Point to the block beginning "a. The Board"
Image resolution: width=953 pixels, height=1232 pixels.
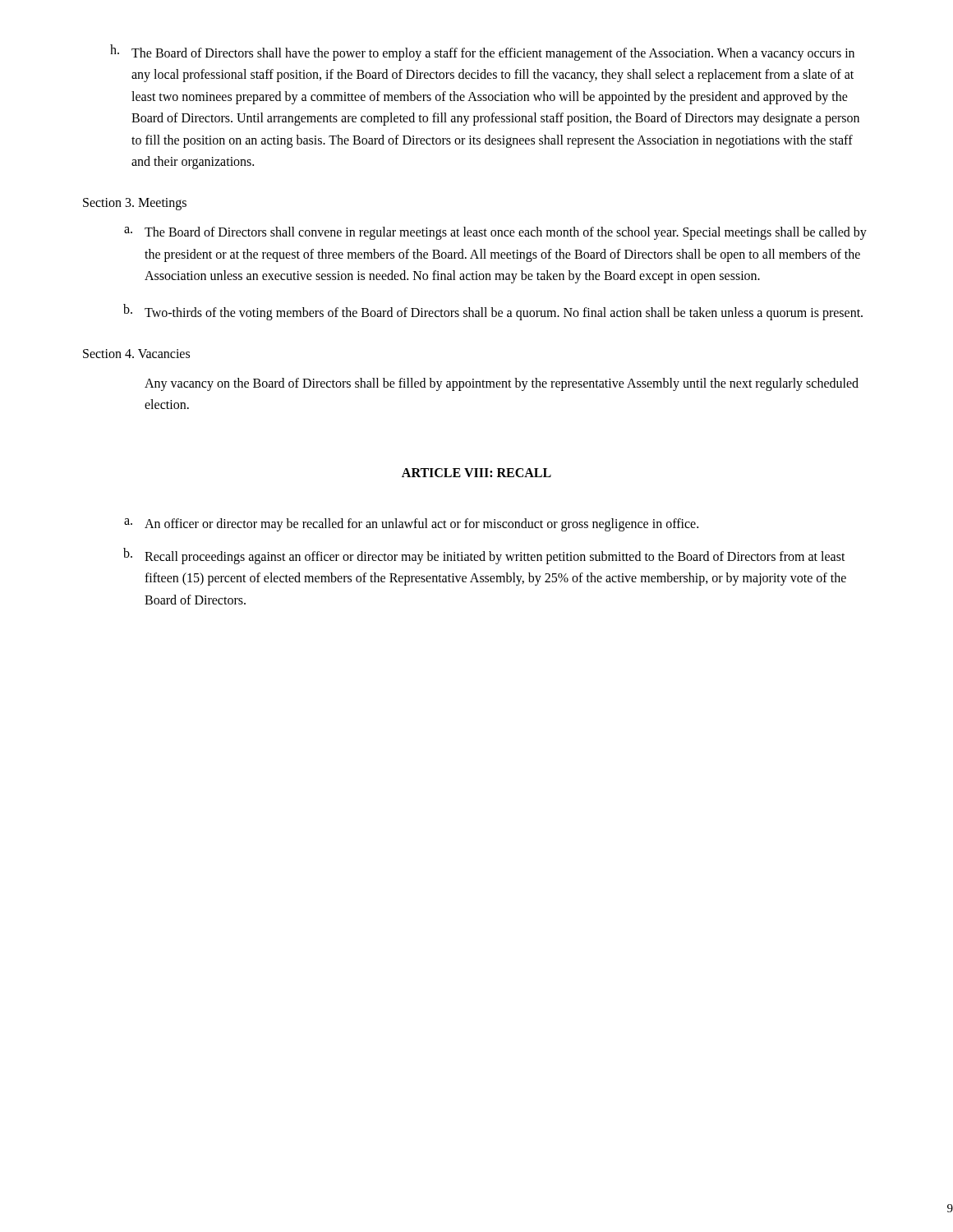489,255
